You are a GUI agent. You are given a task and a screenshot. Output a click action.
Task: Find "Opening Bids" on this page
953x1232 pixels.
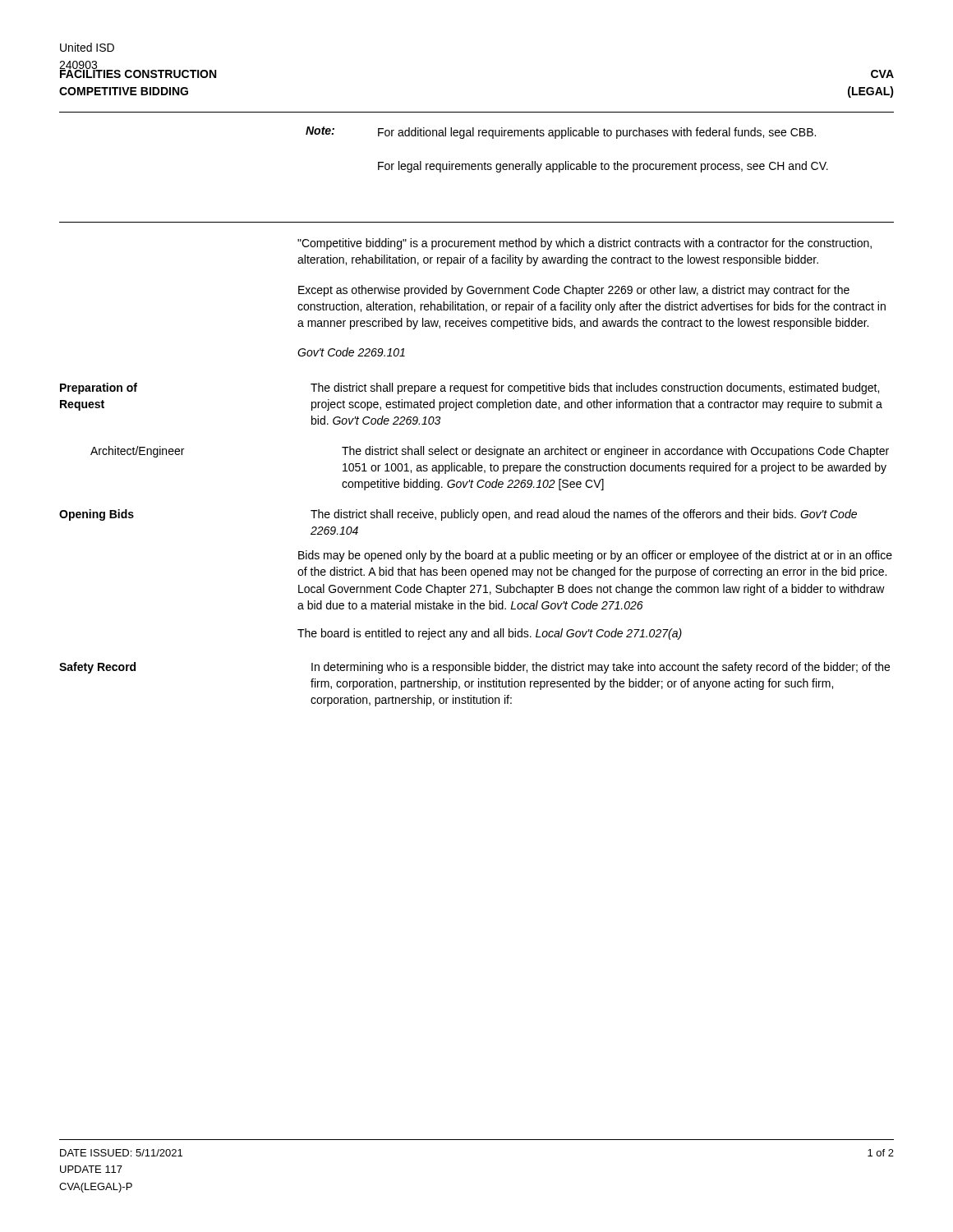tap(97, 514)
